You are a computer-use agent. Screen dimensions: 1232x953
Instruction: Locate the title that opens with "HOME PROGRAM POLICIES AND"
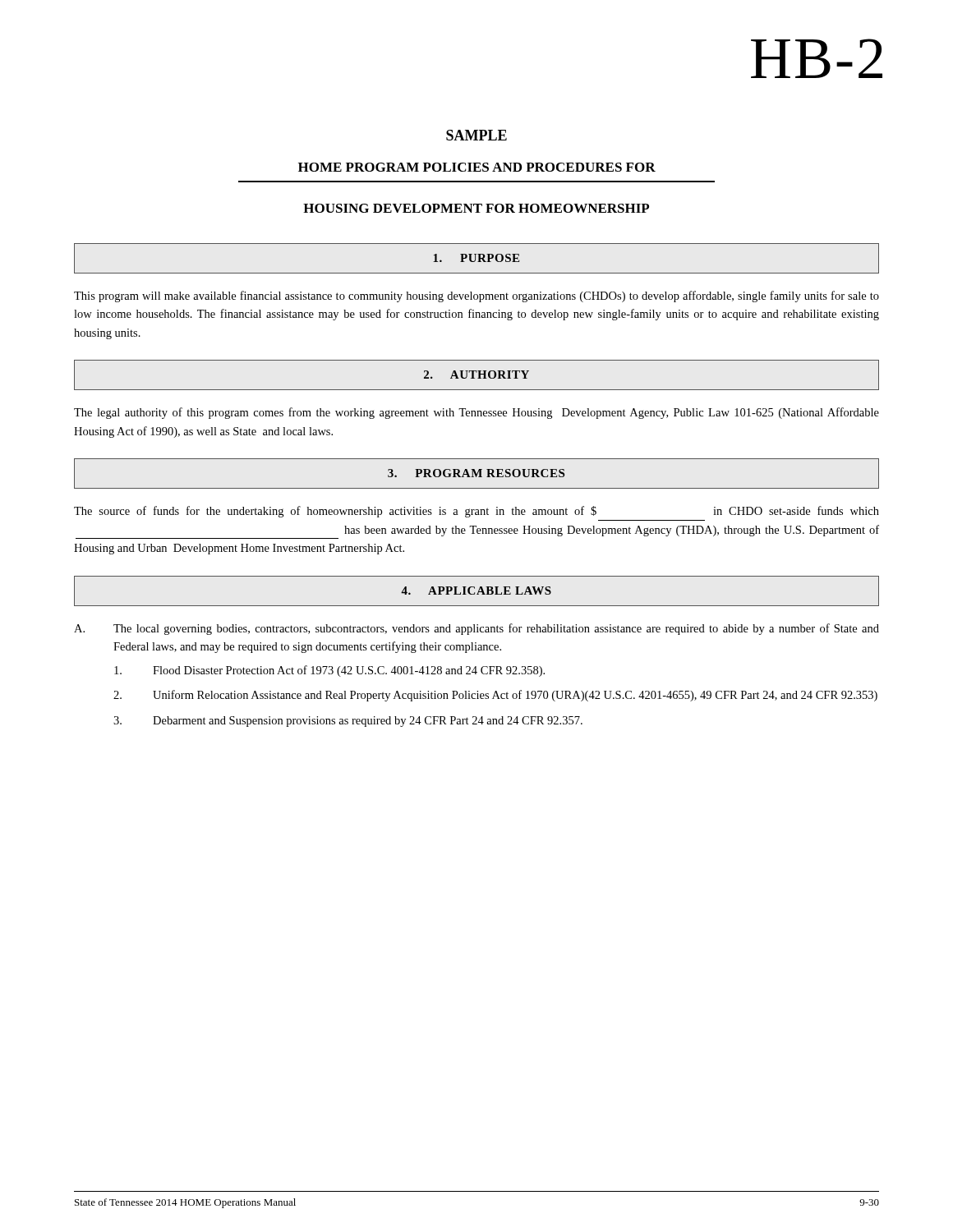[476, 171]
